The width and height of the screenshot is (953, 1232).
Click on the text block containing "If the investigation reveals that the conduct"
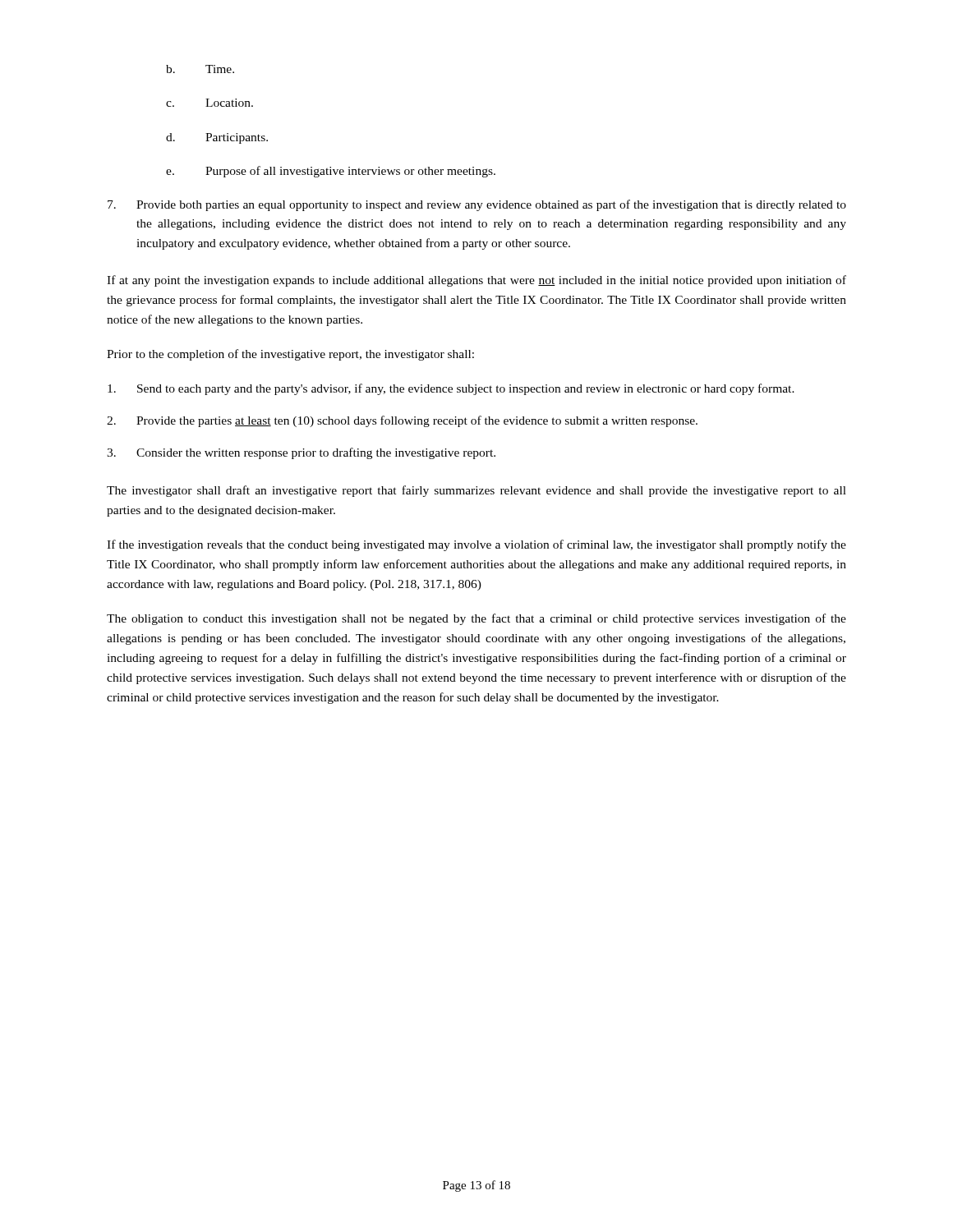(476, 564)
